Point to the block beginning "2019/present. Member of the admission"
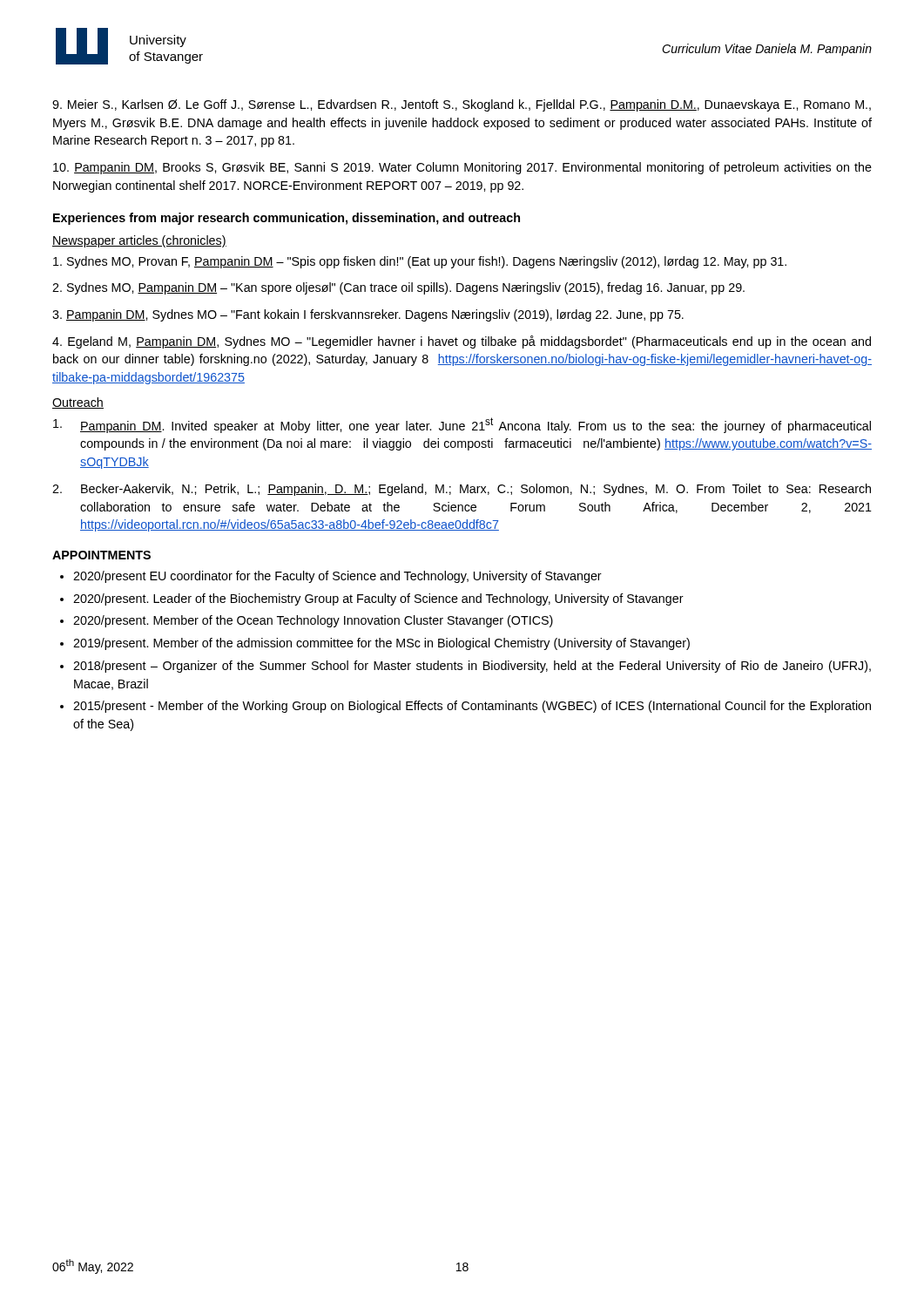This screenshot has height=1307, width=924. pos(382,643)
